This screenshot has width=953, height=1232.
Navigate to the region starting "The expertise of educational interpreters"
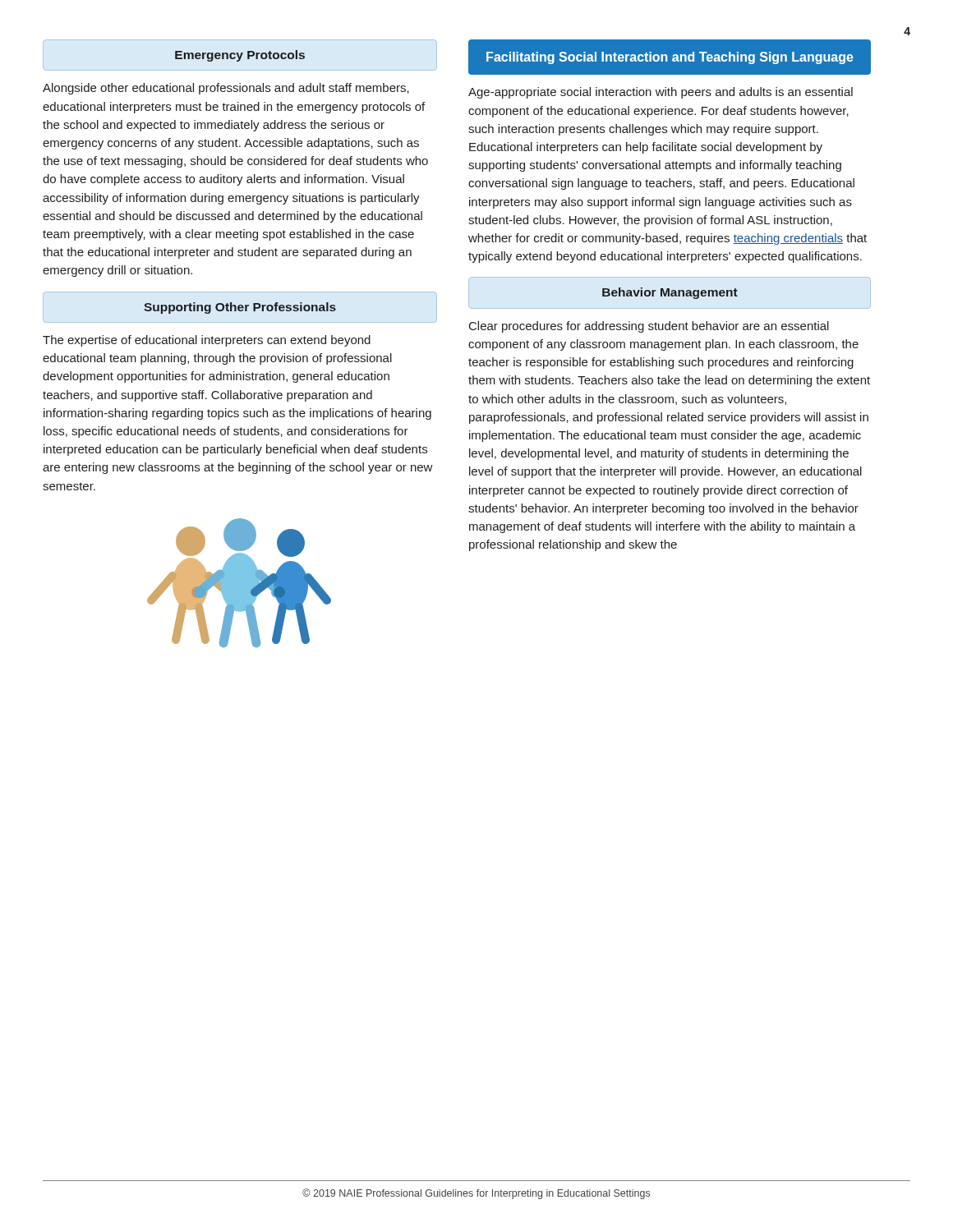click(x=238, y=413)
